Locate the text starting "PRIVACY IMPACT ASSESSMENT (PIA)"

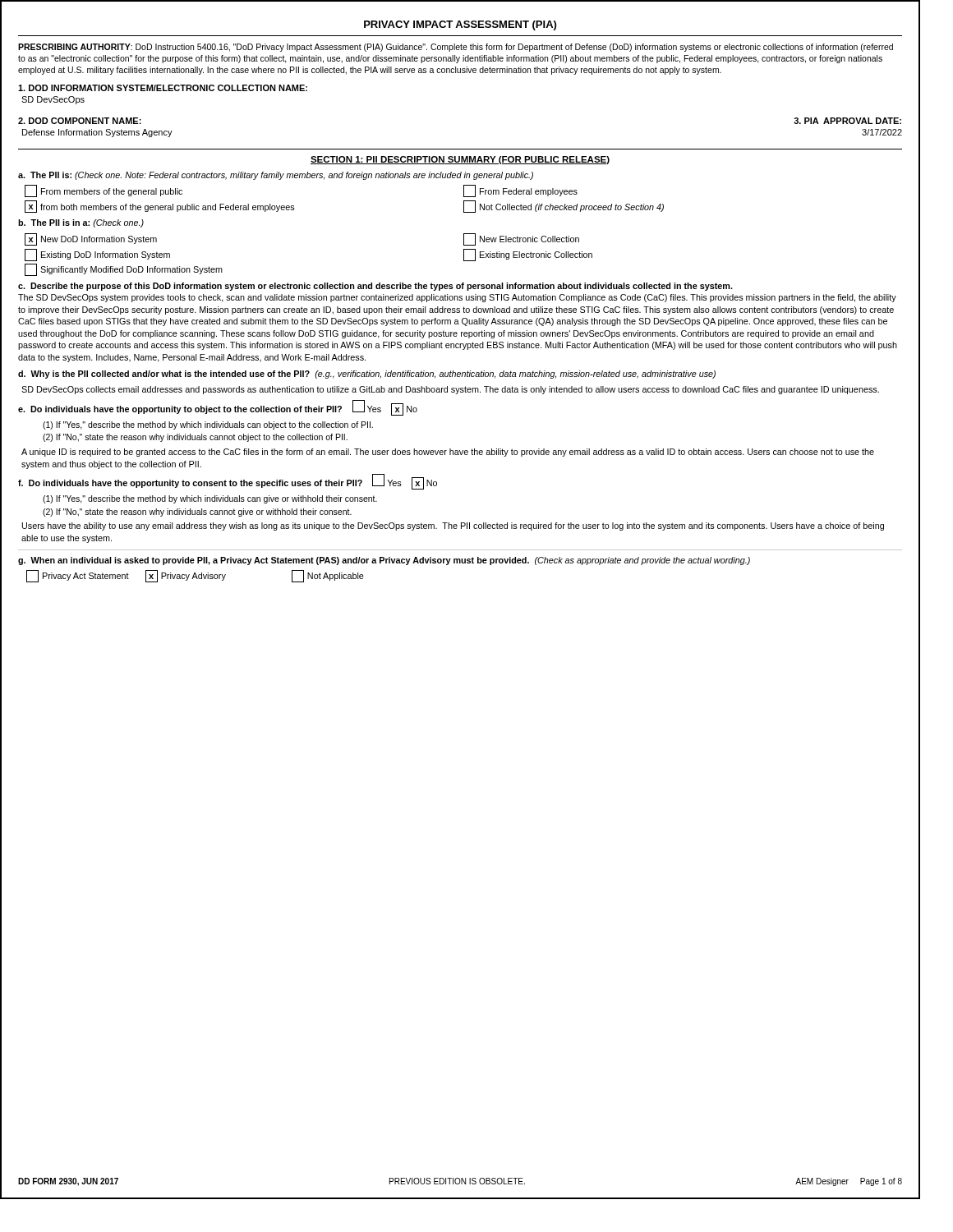pyautogui.click(x=460, y=24)
